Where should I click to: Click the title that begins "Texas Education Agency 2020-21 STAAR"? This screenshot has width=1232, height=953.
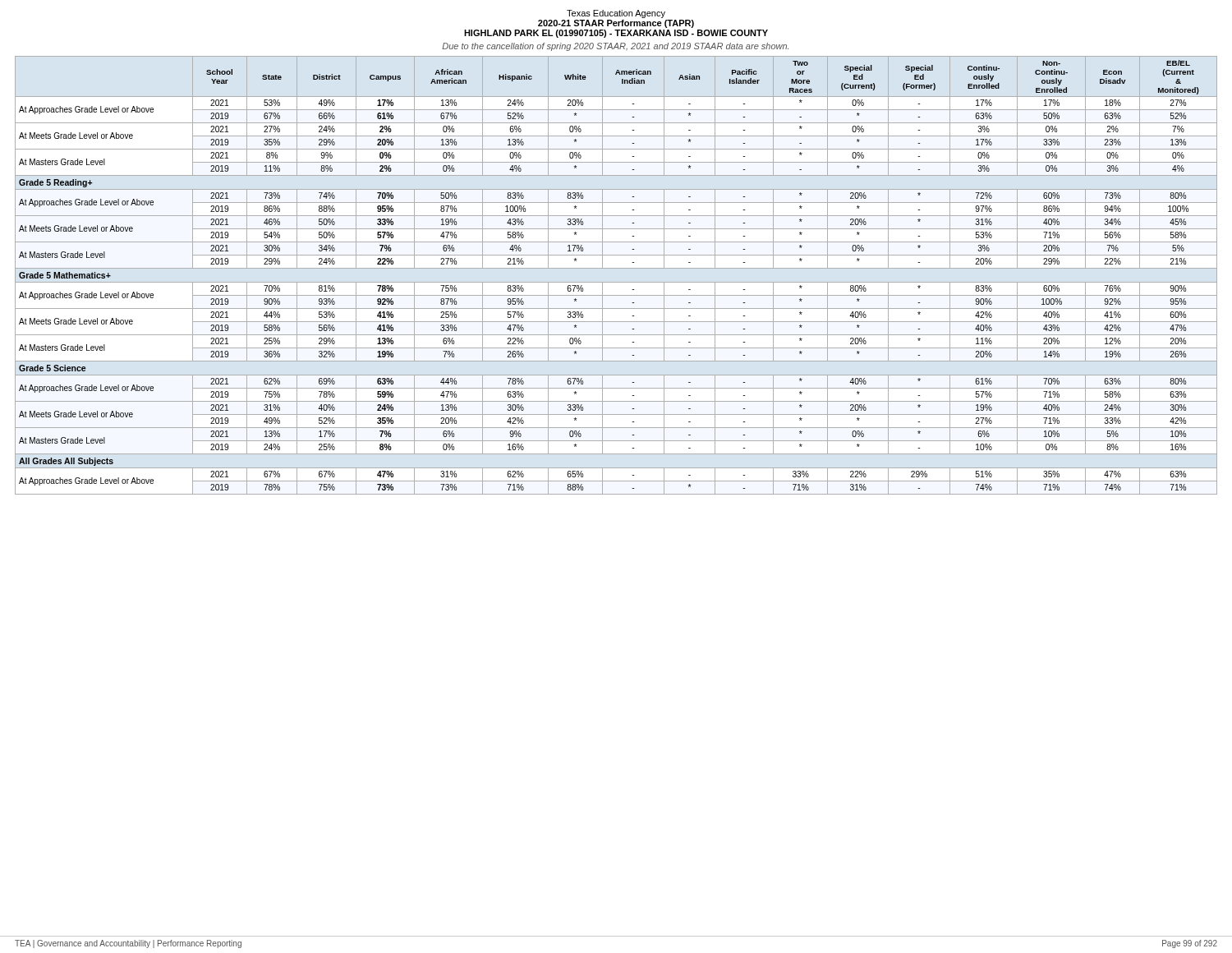616,23
